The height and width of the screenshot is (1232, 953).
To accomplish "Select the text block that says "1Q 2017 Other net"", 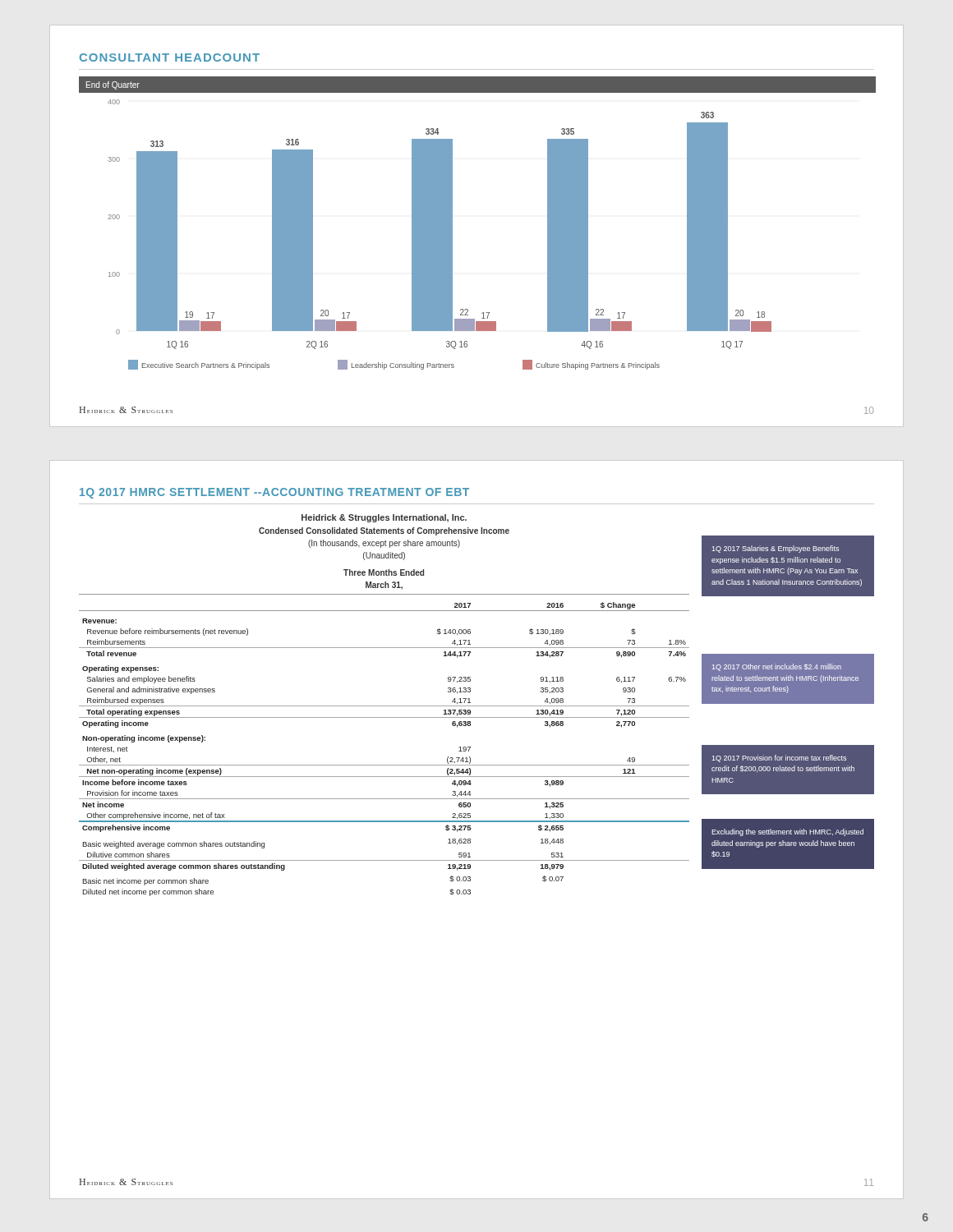I will pos(785,678).
